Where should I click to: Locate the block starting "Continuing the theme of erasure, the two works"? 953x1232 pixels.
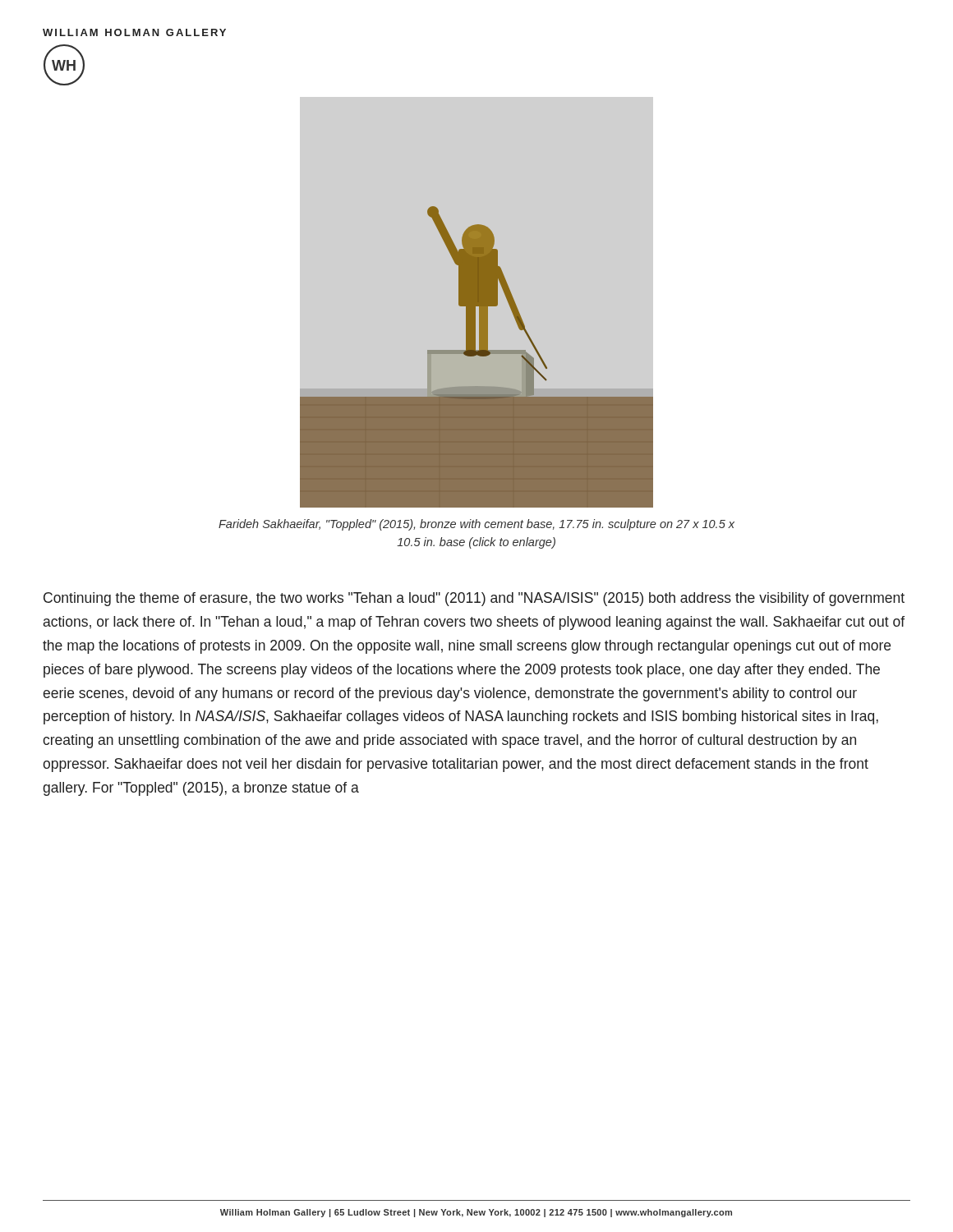(x=474, y=693)
